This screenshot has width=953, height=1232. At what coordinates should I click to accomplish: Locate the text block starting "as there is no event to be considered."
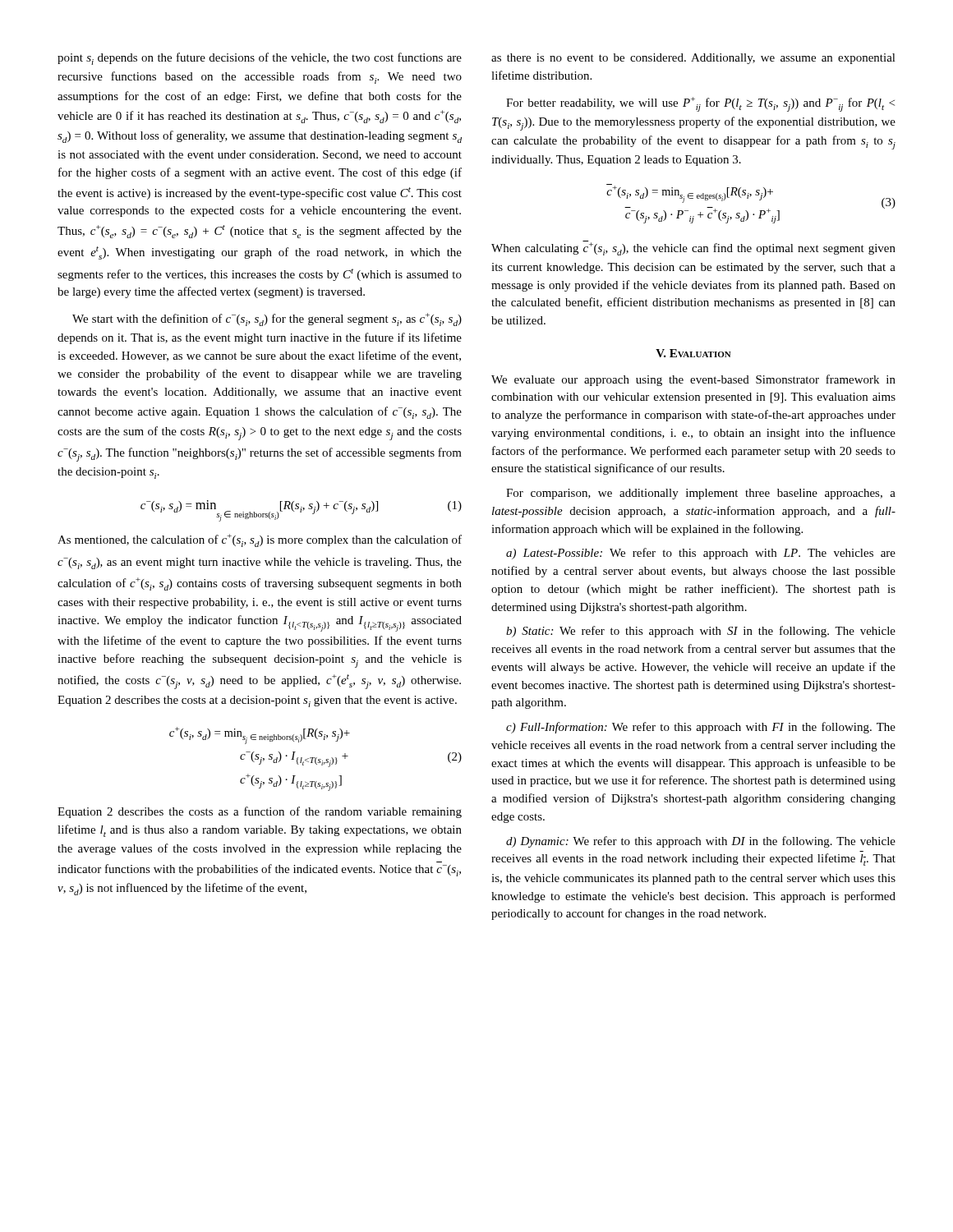693,109
